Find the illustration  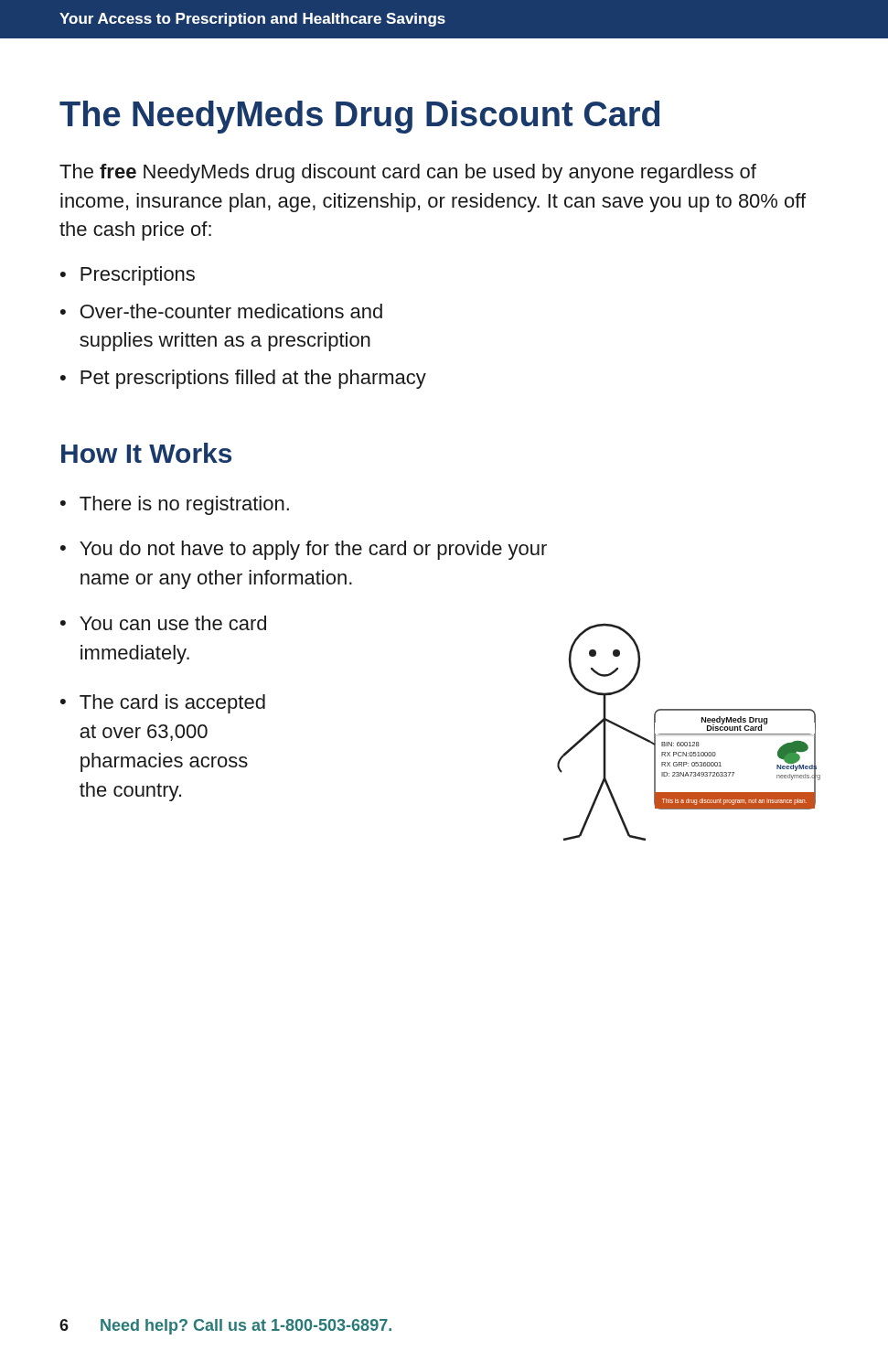point(650,735)
